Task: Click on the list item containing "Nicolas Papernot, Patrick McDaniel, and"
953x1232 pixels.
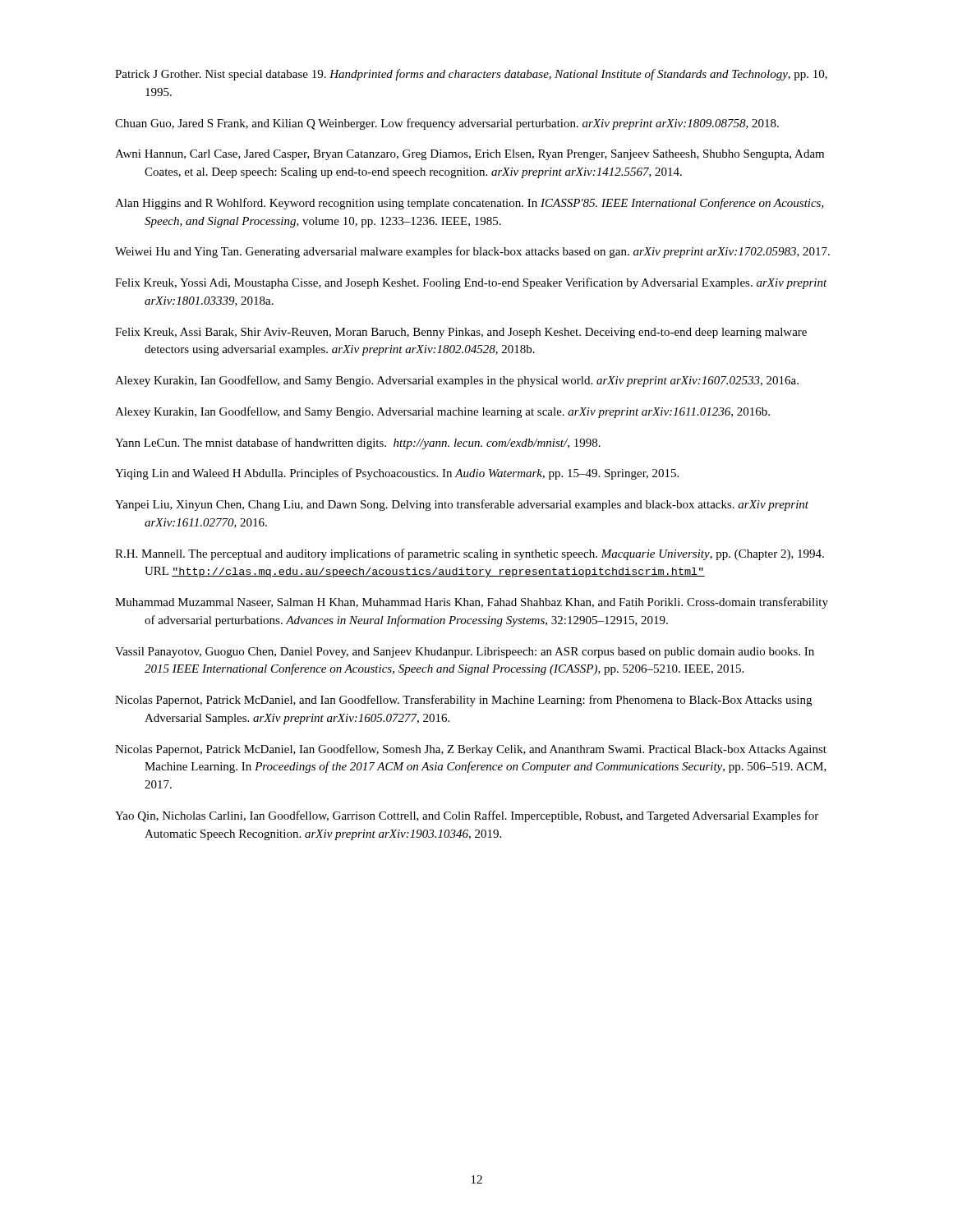Action: 464,709
